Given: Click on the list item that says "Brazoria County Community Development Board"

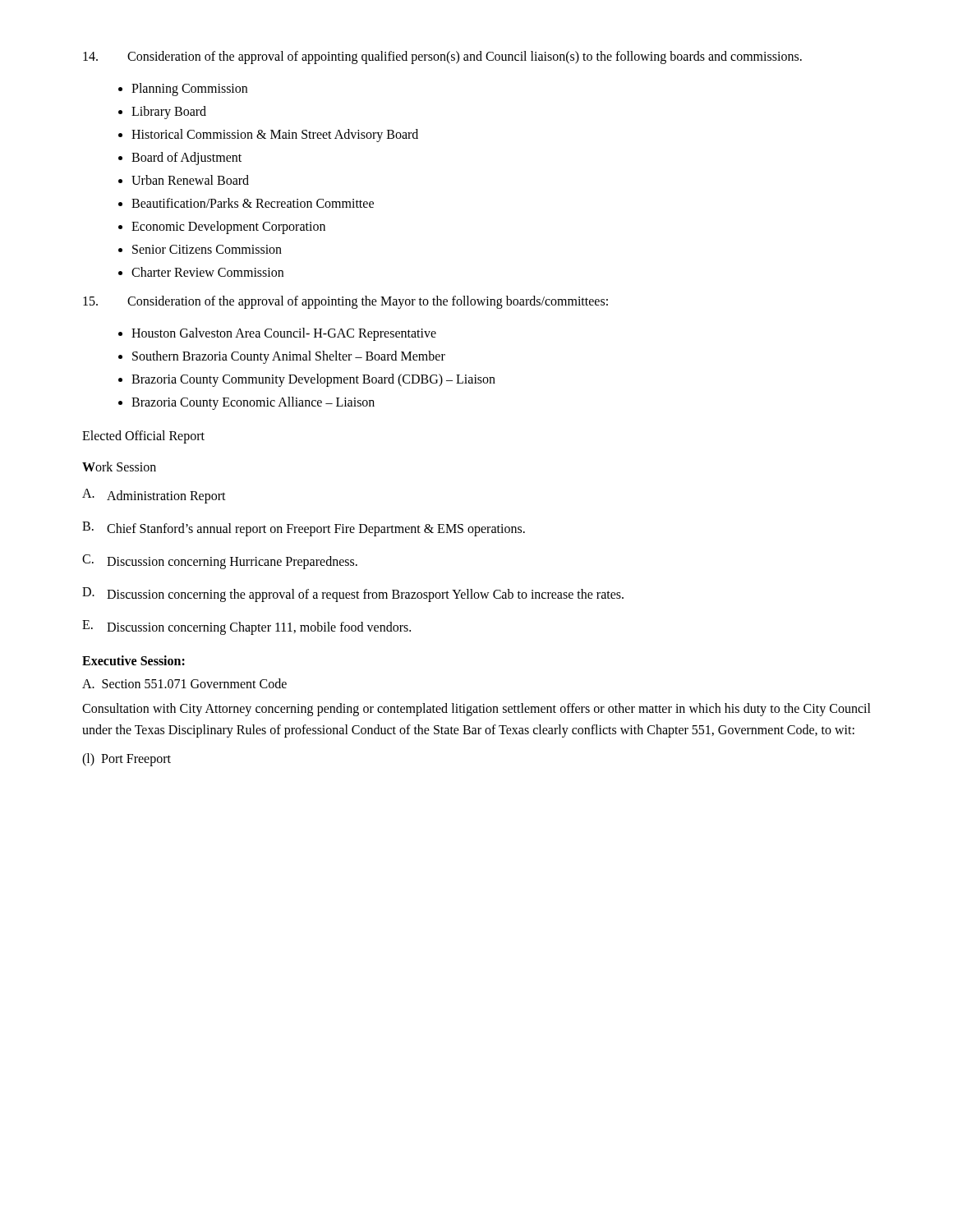Looking at the screenshot, I should 313,379.
